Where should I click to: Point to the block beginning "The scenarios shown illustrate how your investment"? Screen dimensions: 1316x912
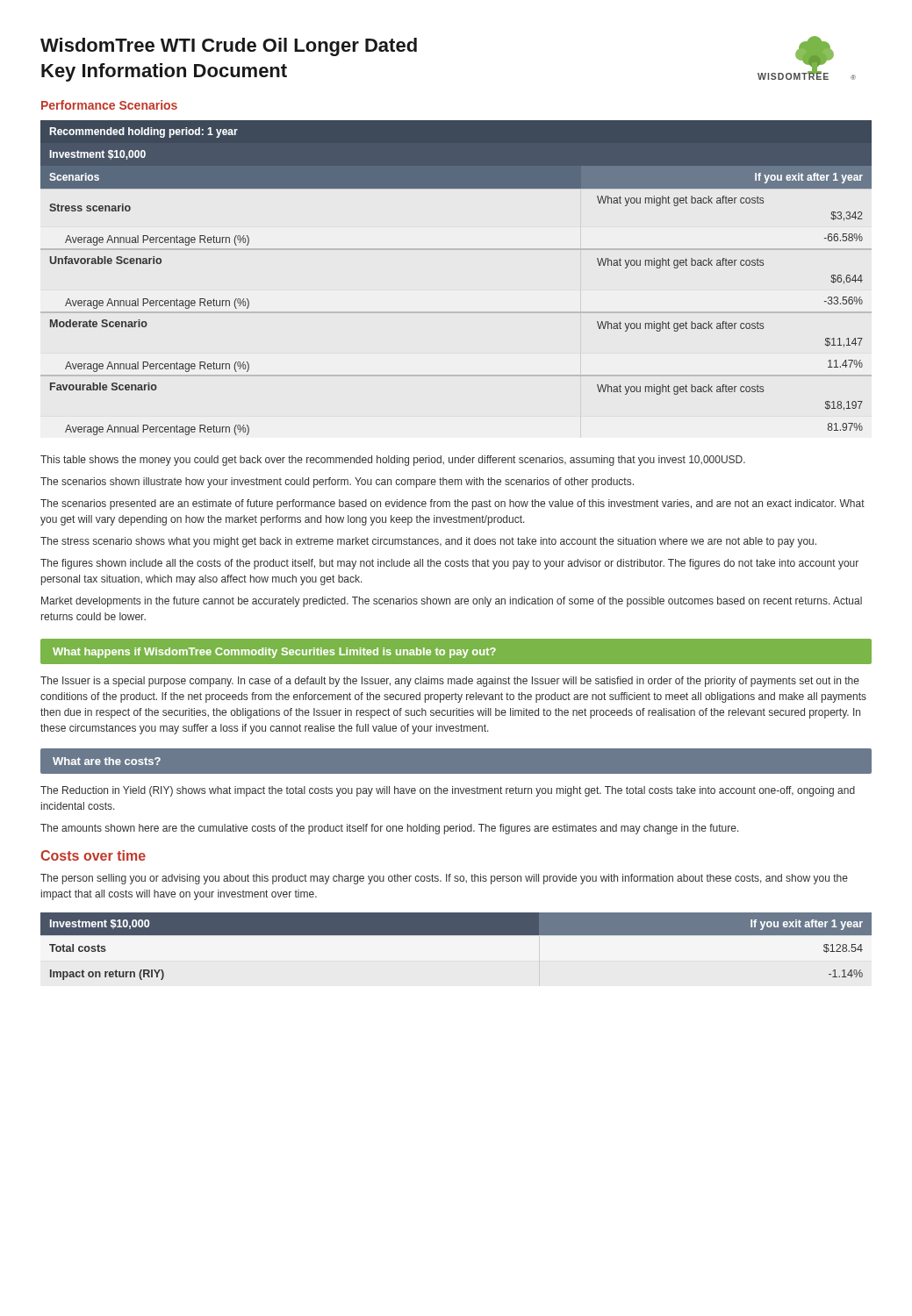click(338, 482)
